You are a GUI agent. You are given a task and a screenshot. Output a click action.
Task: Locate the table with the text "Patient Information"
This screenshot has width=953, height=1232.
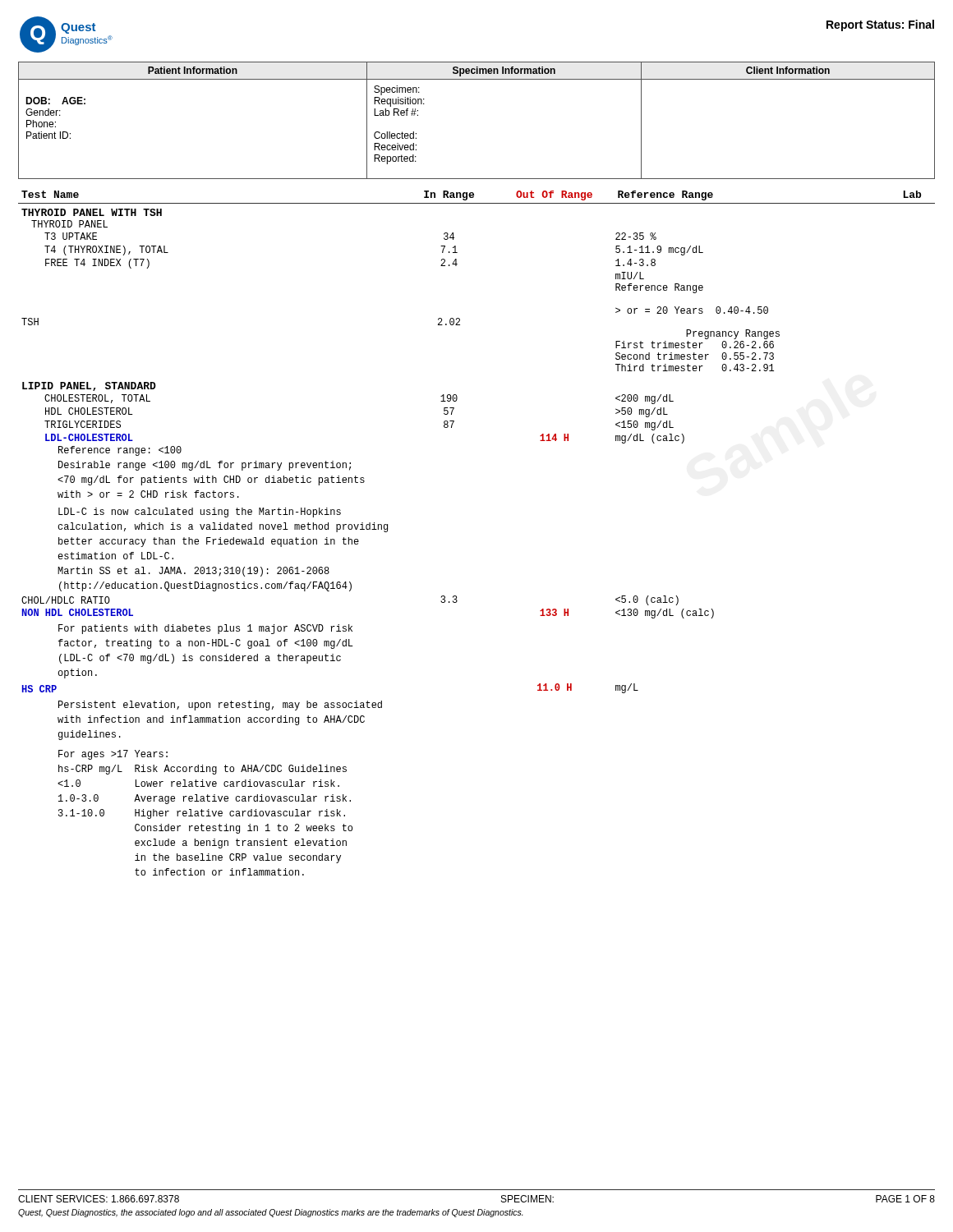point(476,120)
